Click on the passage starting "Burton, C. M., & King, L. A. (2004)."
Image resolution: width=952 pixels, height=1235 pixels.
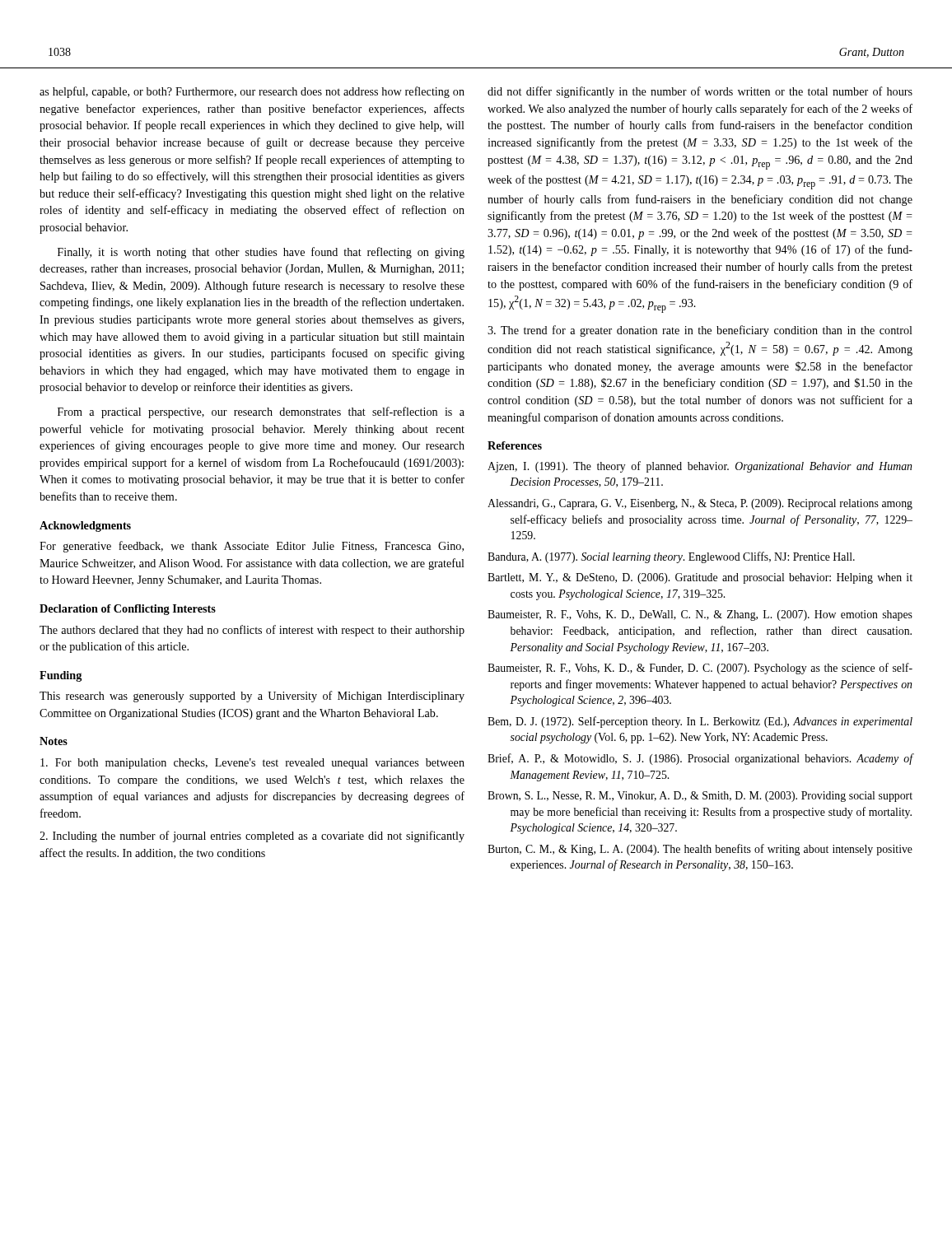point(700,858)
